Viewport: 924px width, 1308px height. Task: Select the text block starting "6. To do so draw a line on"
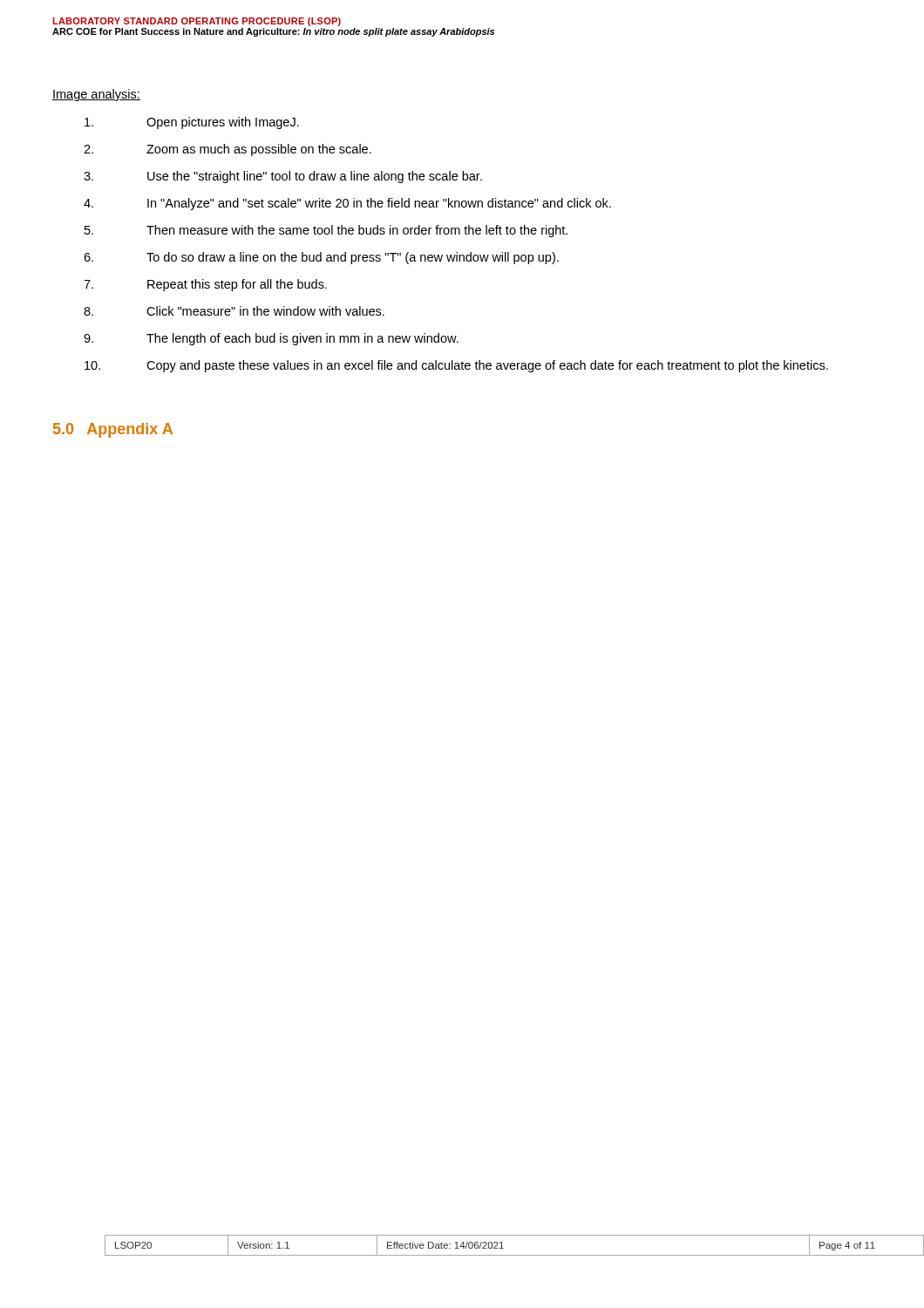click(x=462, y=258)
